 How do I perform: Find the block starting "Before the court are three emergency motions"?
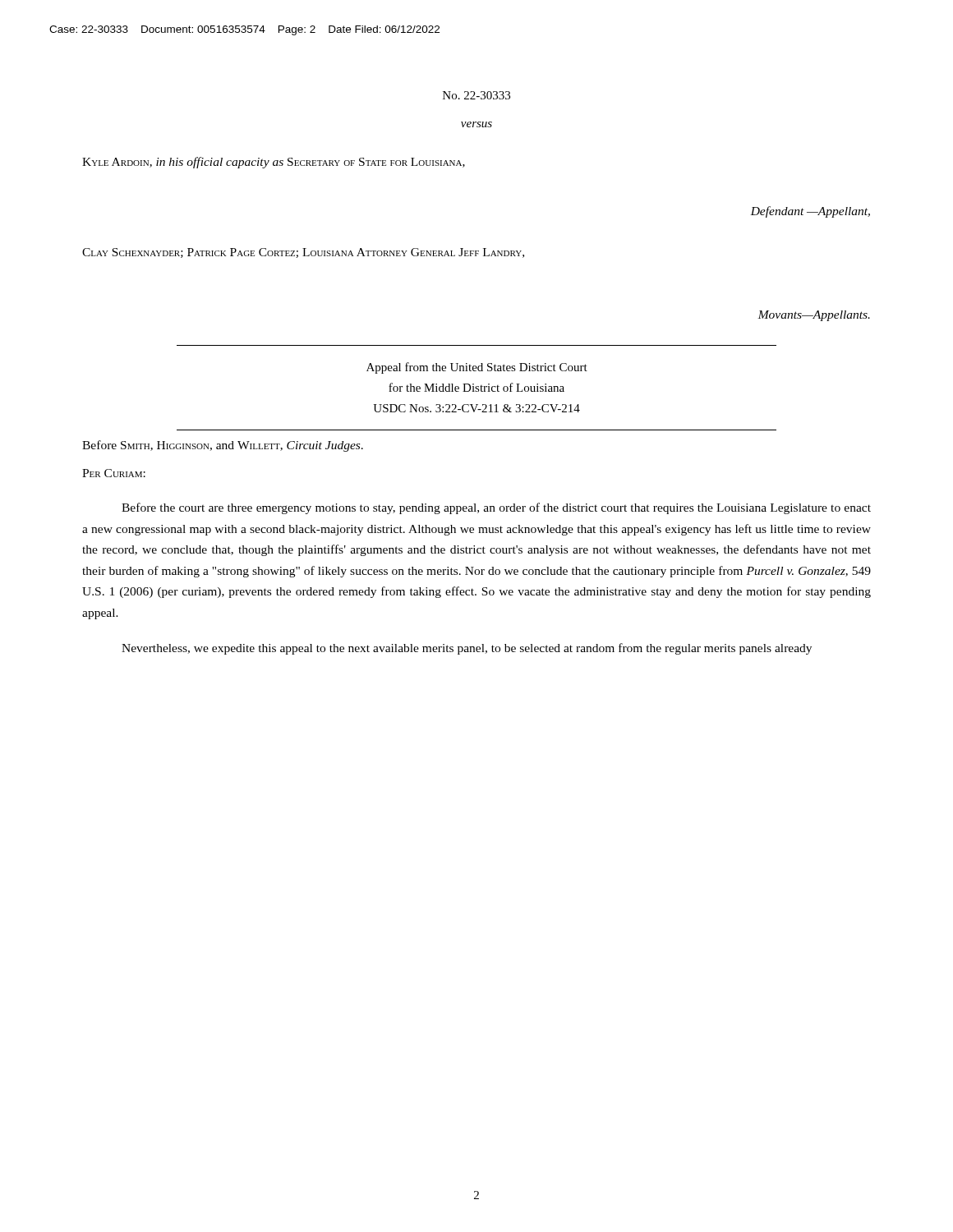[x=476, y=578]
